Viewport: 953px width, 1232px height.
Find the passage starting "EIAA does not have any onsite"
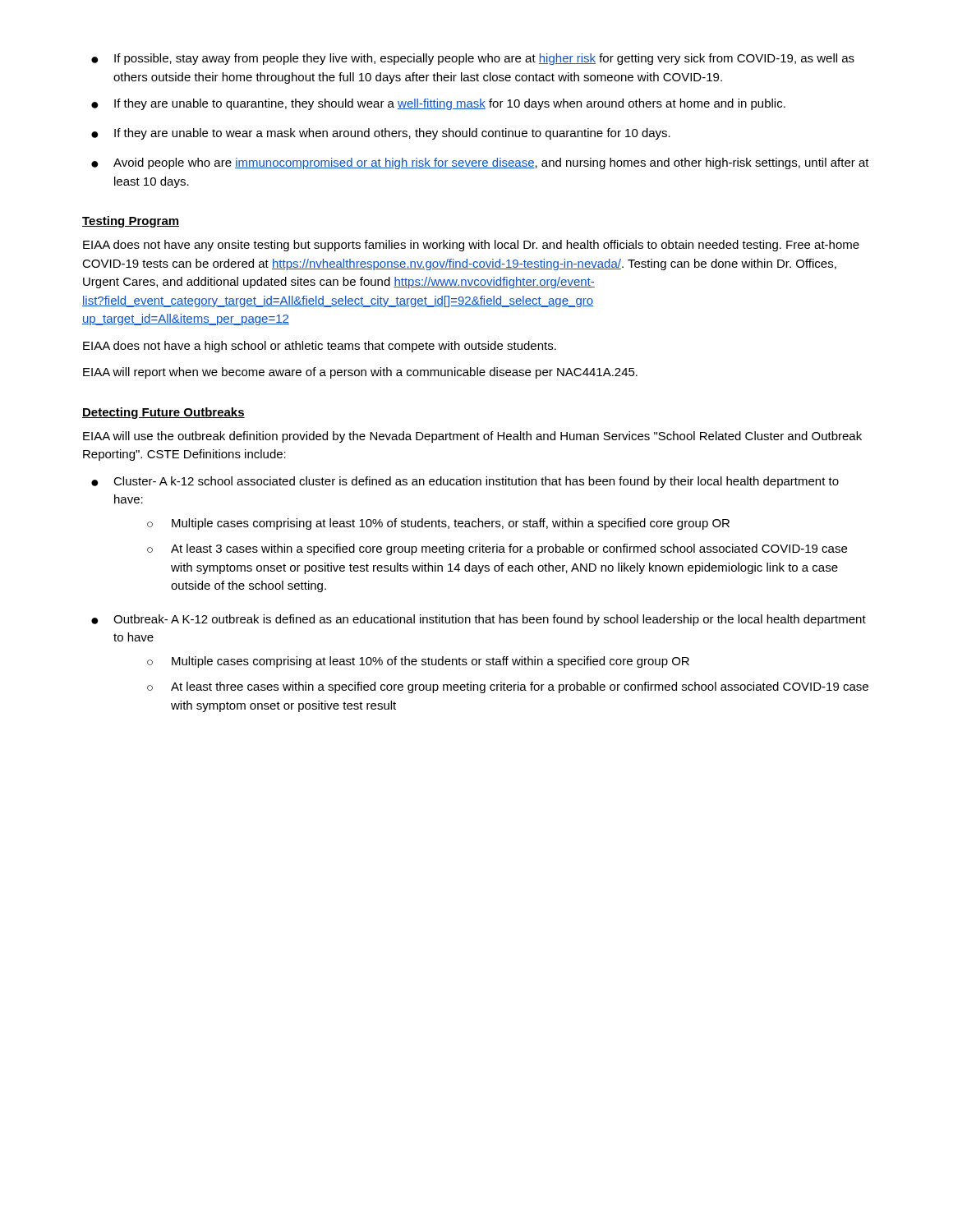tap(471, 281)
